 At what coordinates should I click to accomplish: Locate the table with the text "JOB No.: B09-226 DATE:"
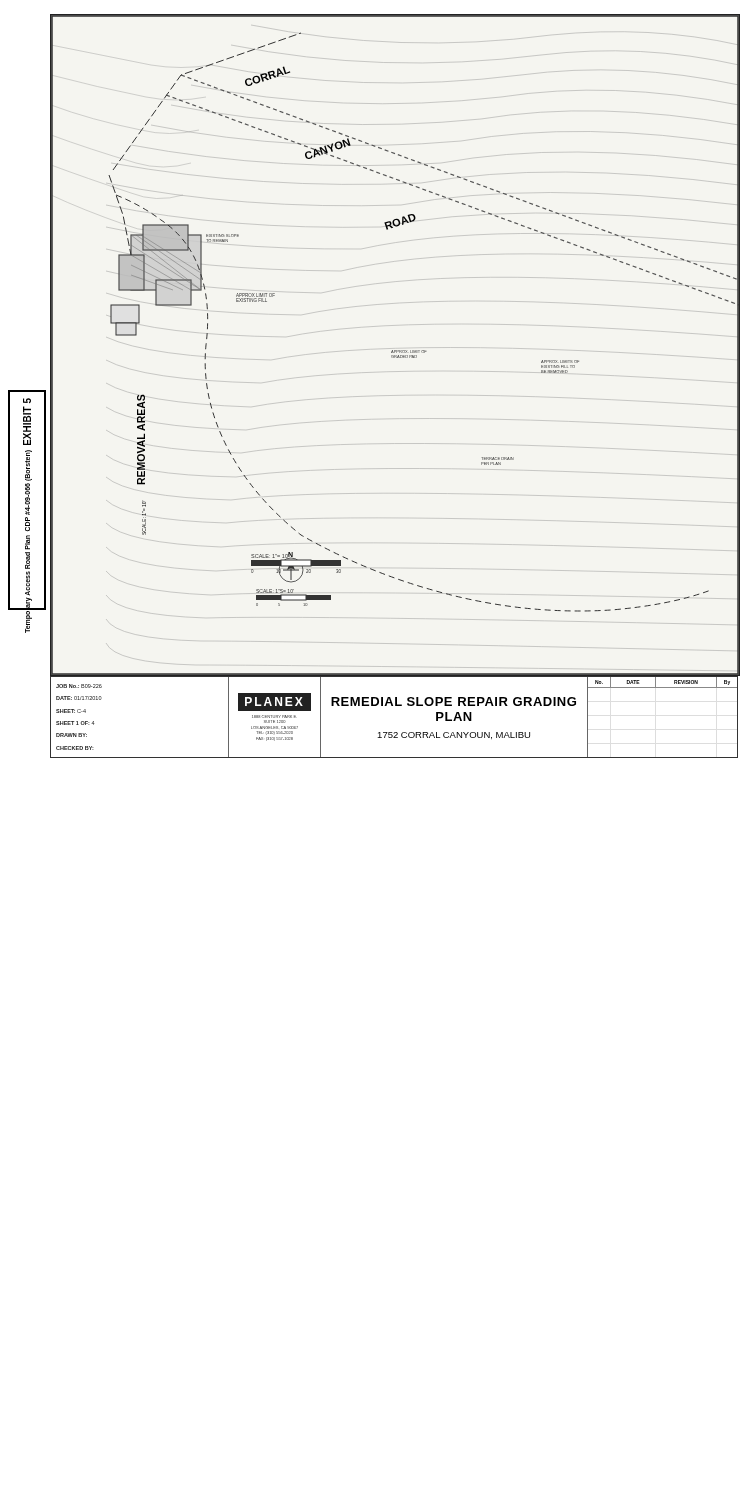point(394,717)
